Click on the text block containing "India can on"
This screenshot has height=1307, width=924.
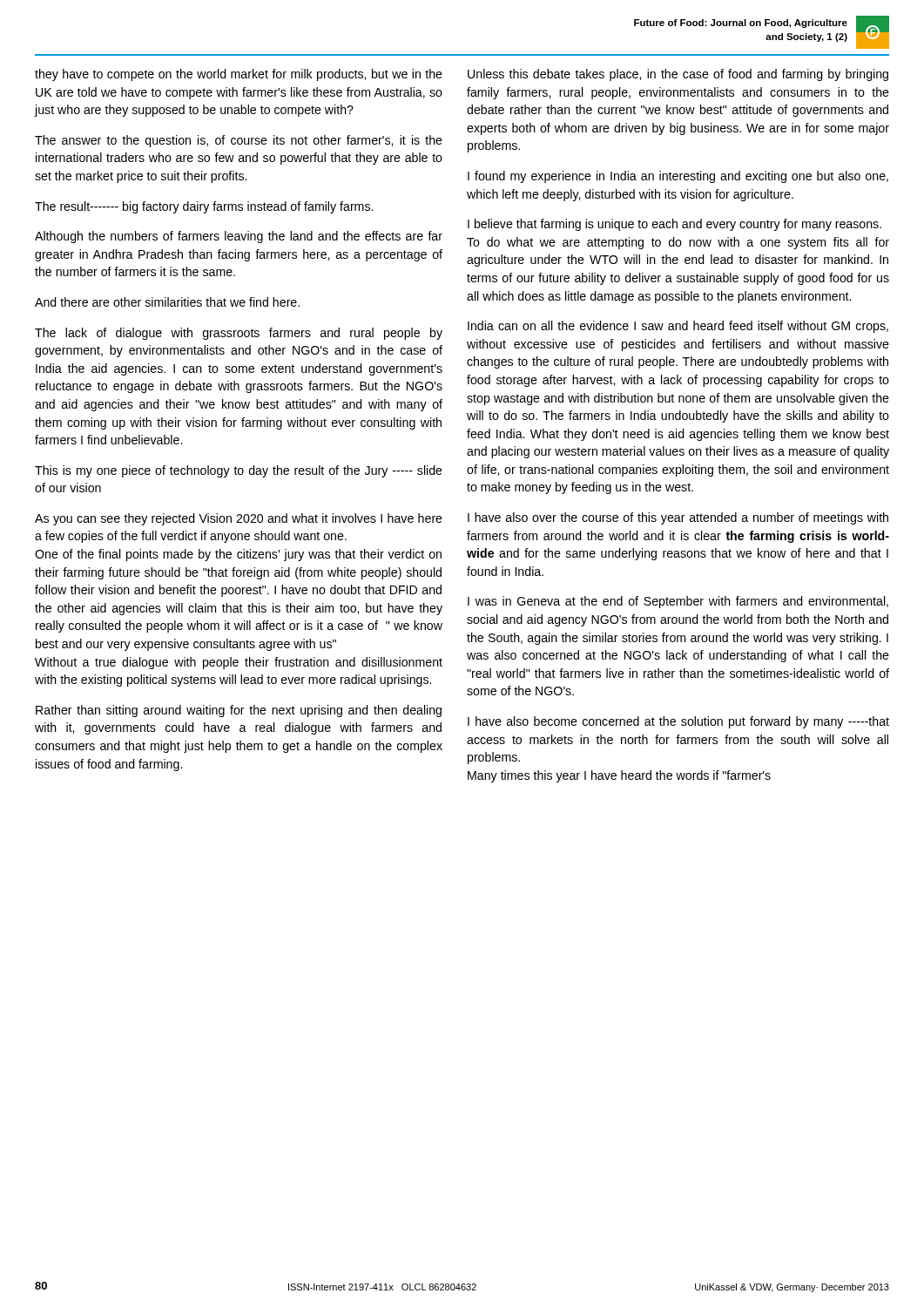[678, 407]
